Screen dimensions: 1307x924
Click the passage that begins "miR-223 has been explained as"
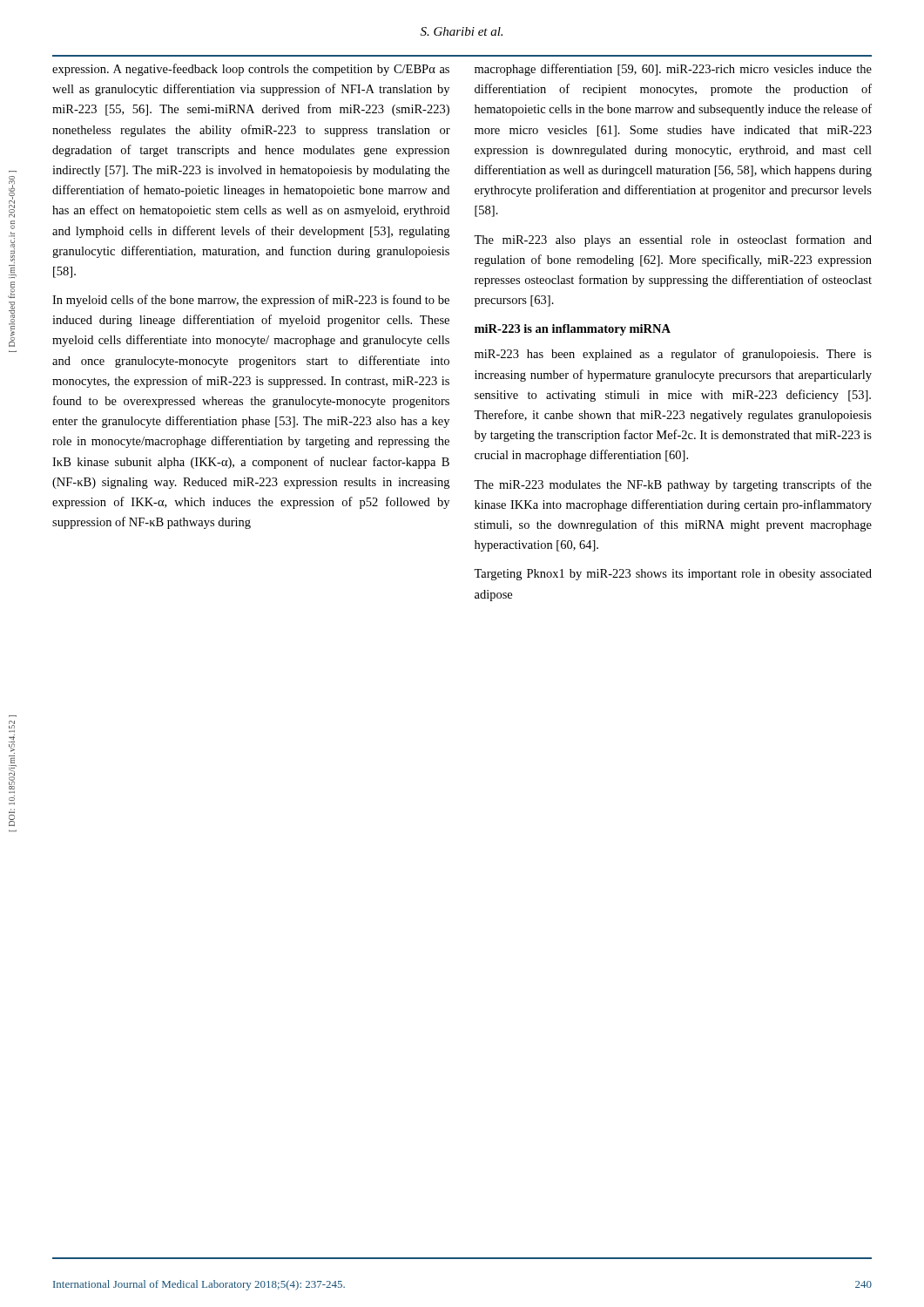[x=673, y=475]
